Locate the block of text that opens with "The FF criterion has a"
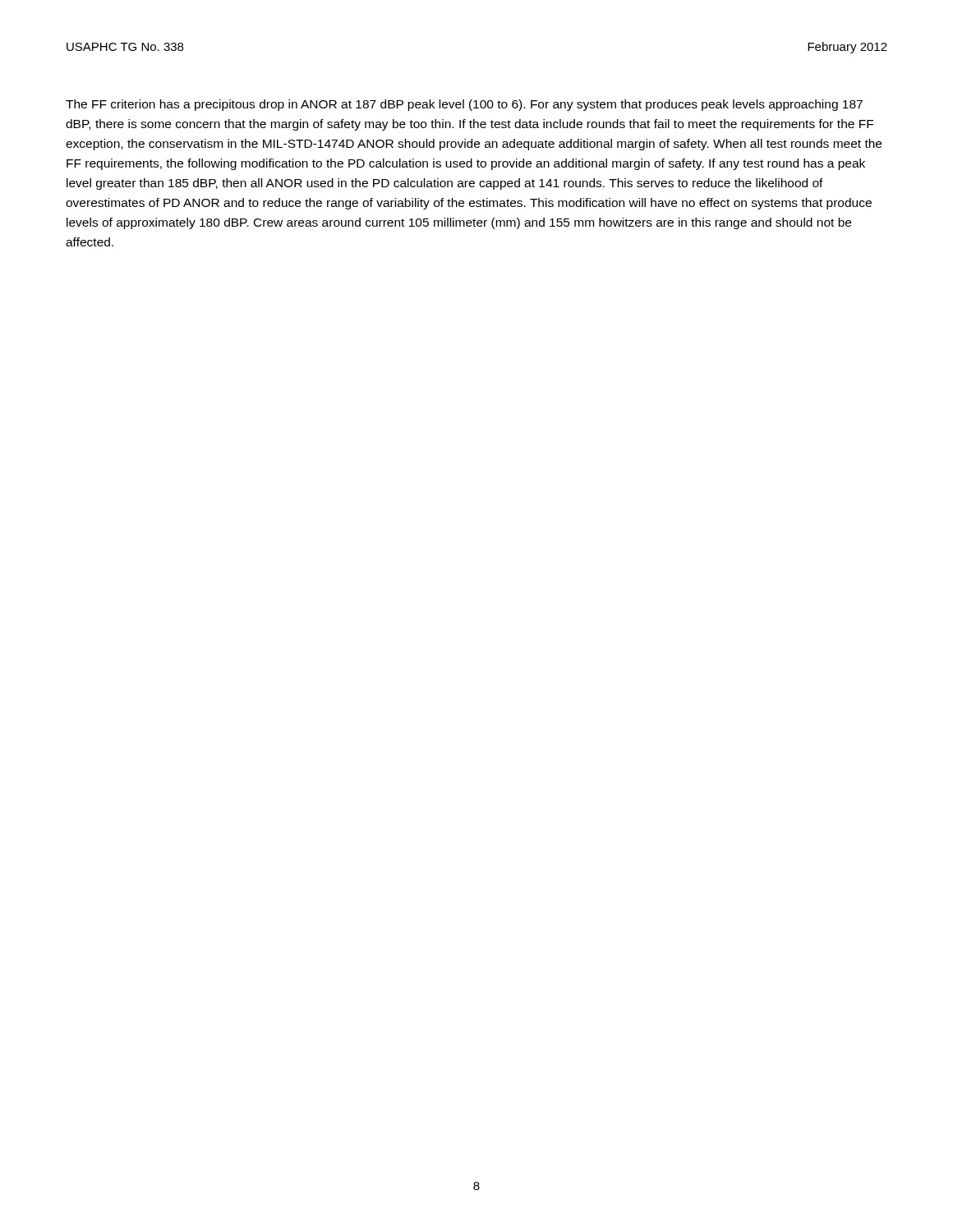Image resolution: width=953 pixels, height=1232 pixels. pos(474,173)
